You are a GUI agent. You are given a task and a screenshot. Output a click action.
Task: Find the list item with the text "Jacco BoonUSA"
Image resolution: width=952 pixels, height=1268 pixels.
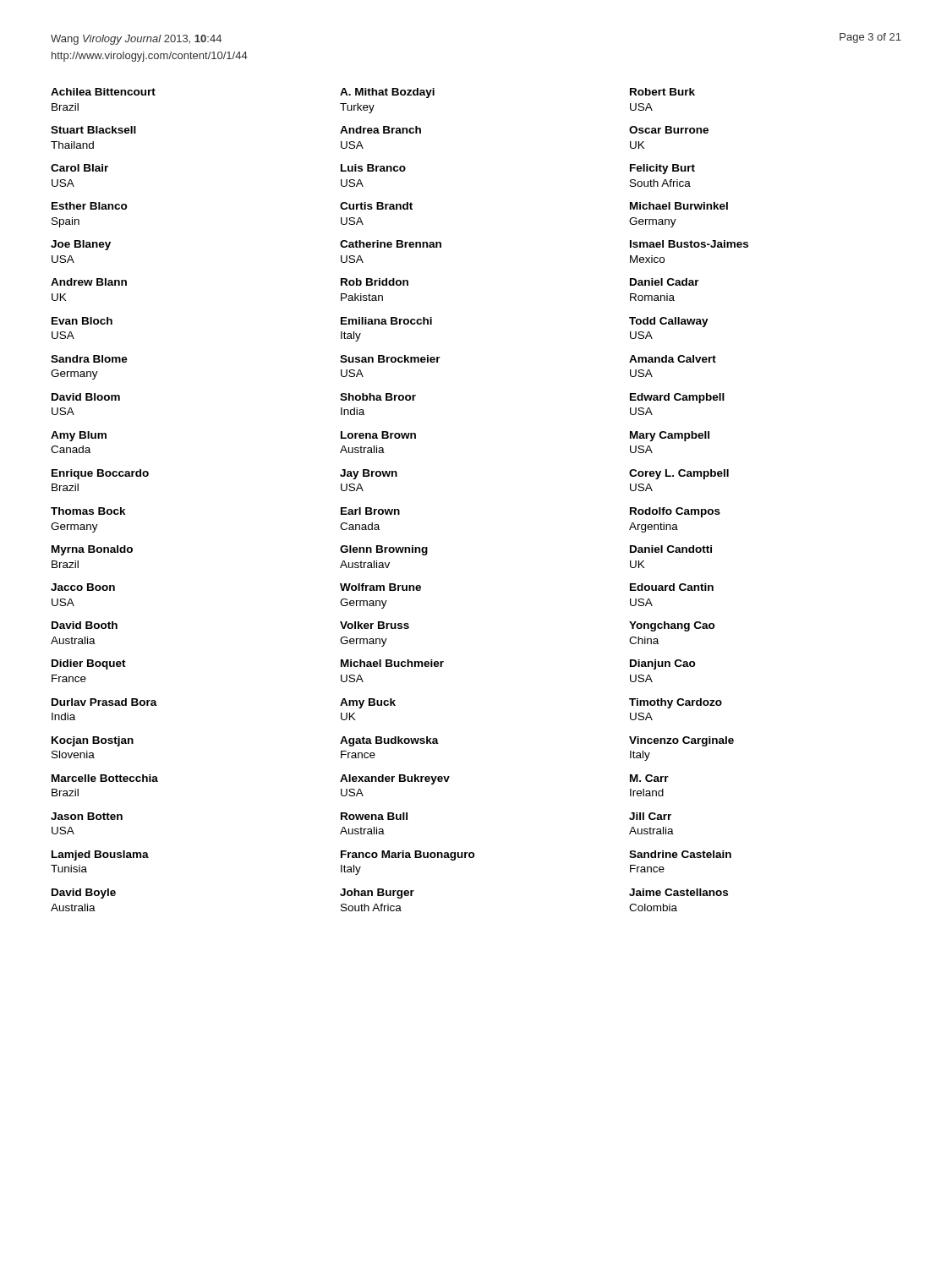[83, 587]
